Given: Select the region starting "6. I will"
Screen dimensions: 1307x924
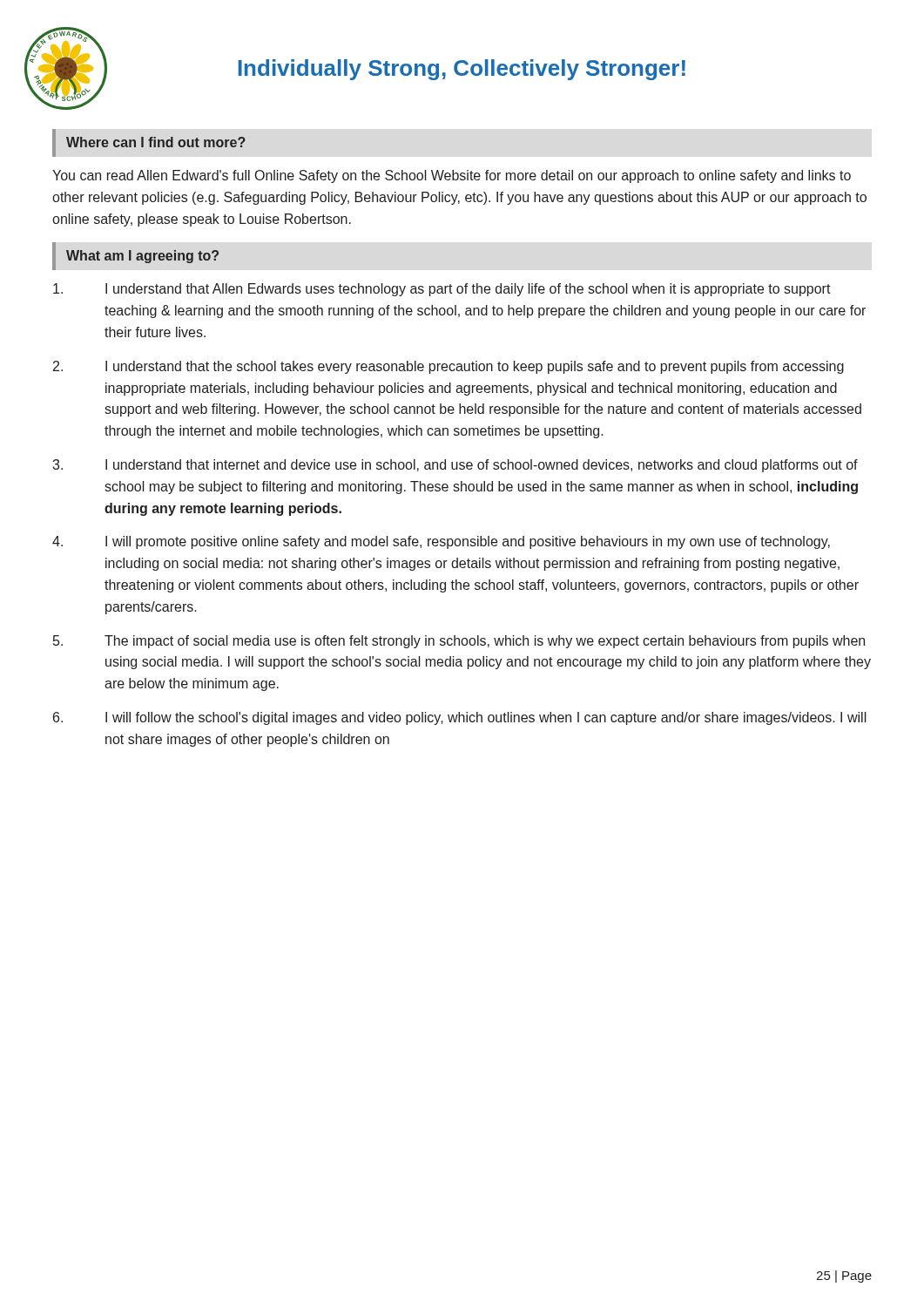Looking at the screenshot, I should pyautogui.click(x=462, y=729).
